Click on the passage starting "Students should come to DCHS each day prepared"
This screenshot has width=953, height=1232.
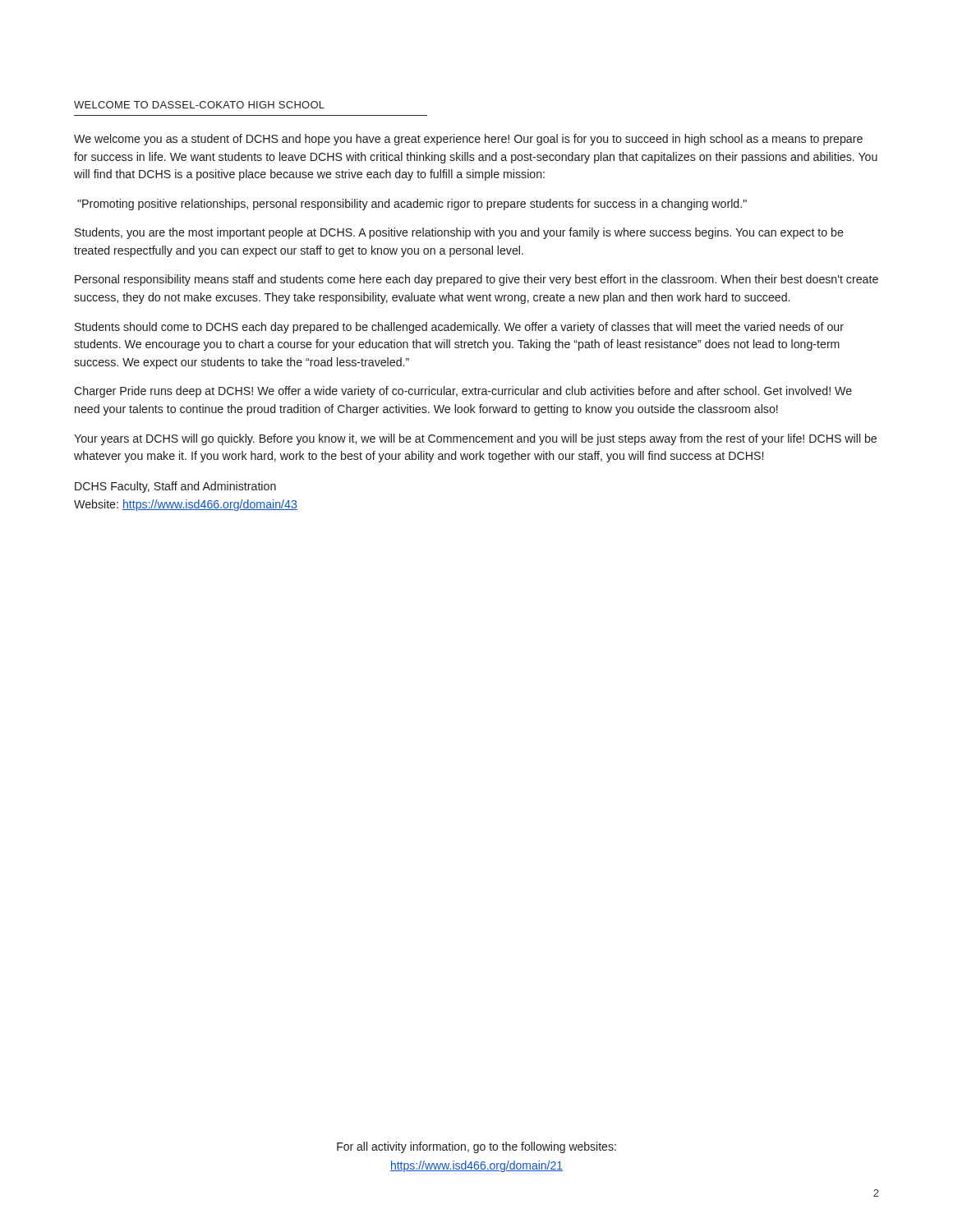tap(459, 344)
